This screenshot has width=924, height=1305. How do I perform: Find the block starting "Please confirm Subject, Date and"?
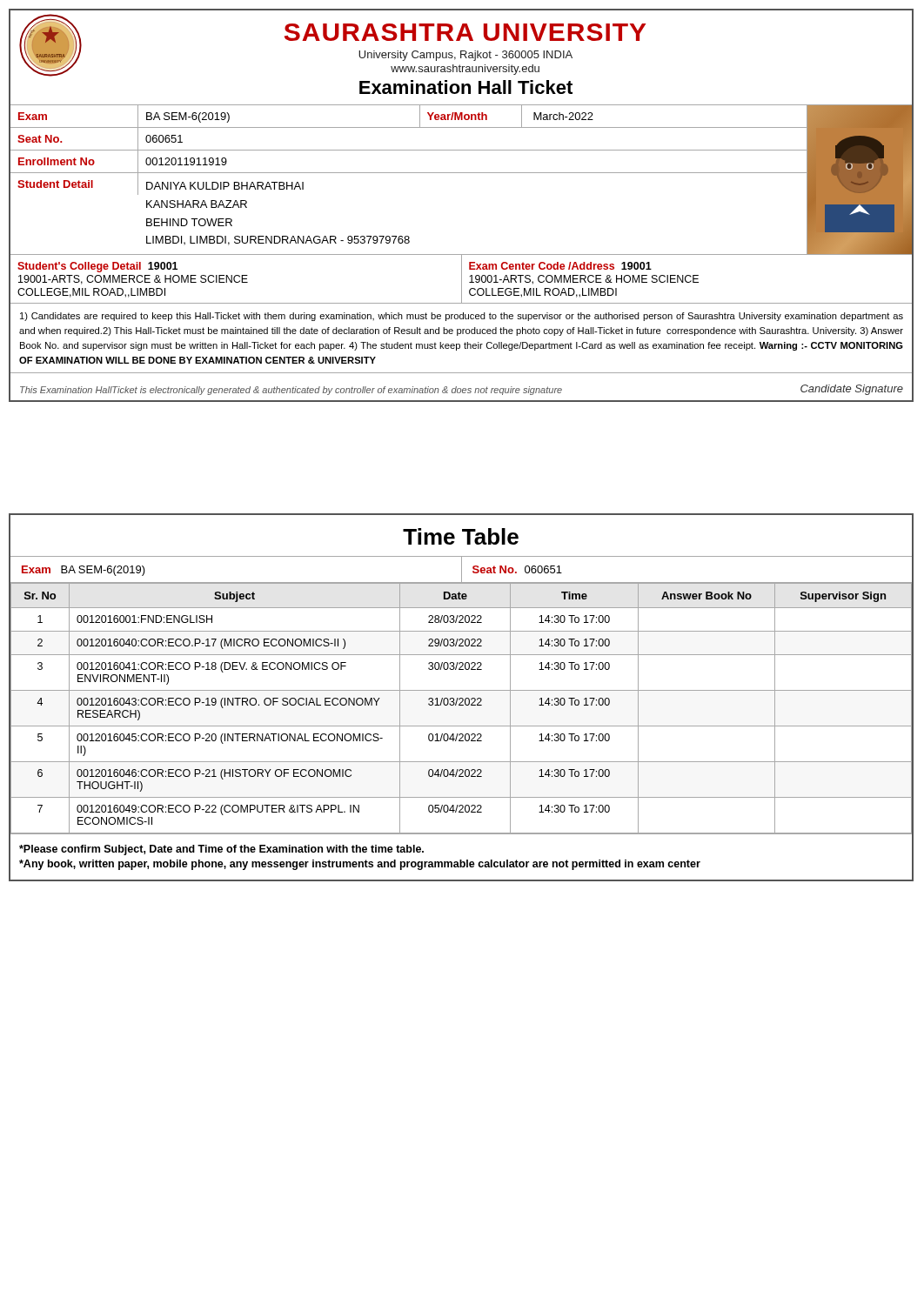click(x=461, y=857)
